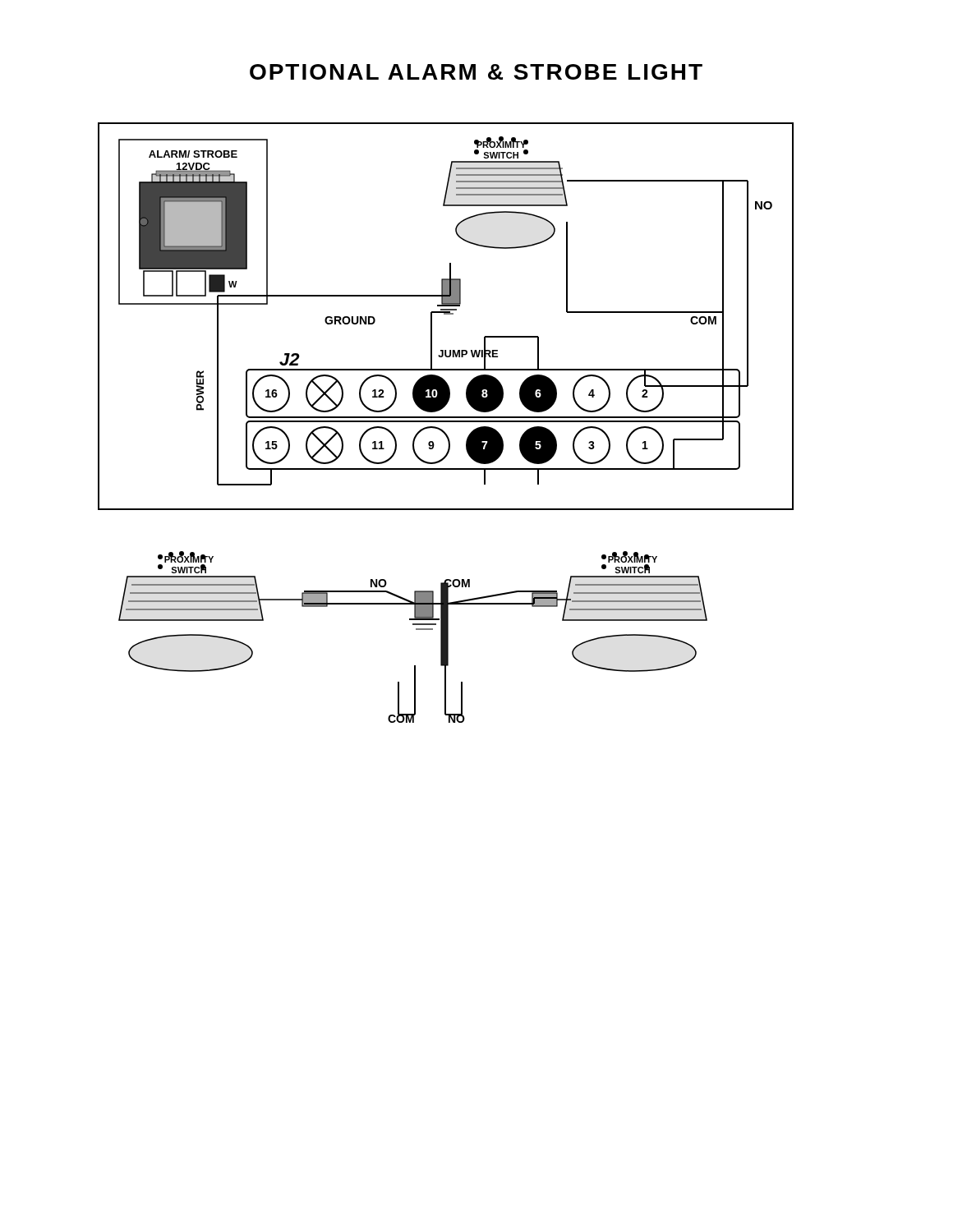
Task: Locate the block starting "OPTIONAL ALARM & STROBE LIGHT"
Action: point(476,72)
